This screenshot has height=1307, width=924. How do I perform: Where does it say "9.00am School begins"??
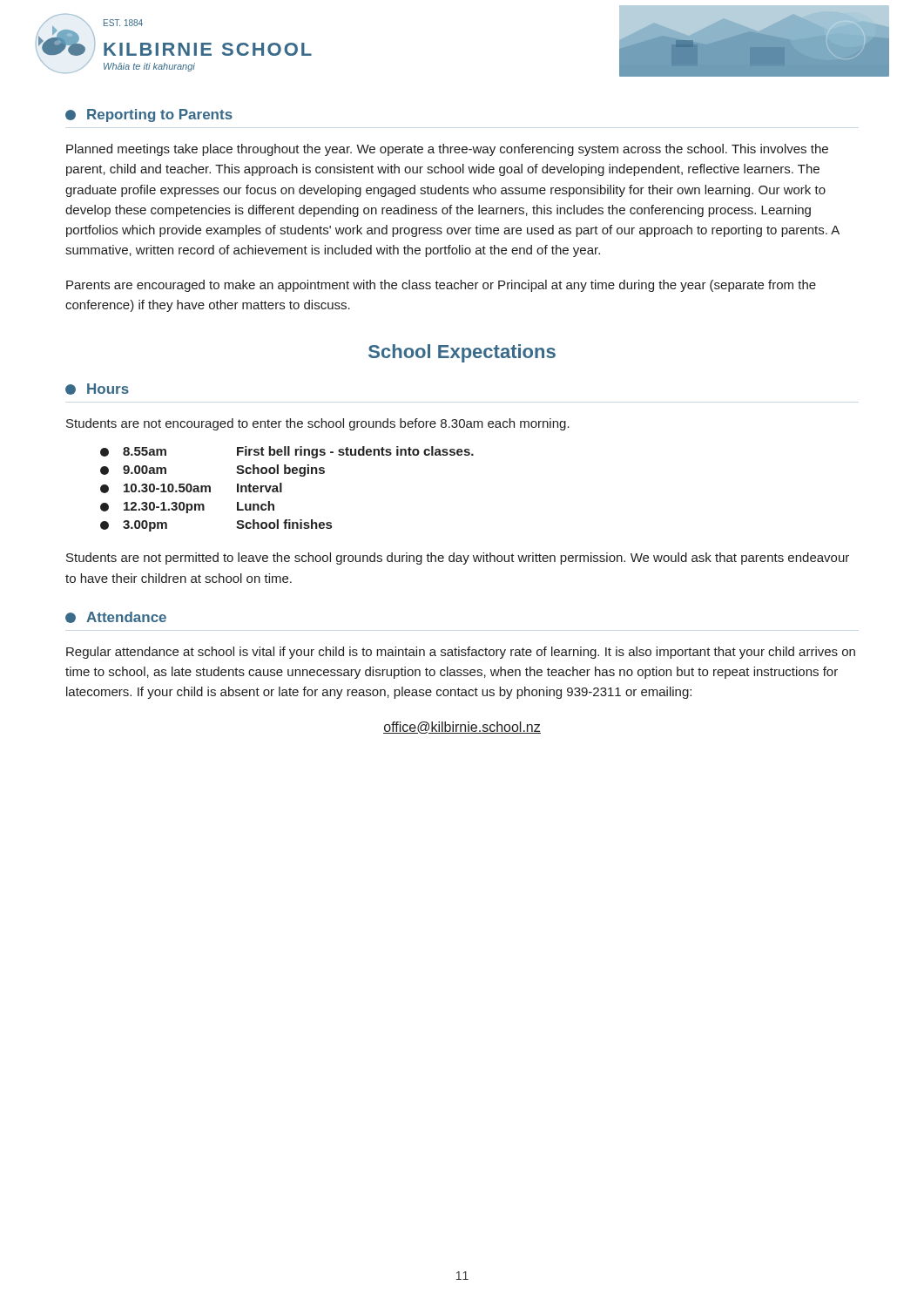pos(136,472)
